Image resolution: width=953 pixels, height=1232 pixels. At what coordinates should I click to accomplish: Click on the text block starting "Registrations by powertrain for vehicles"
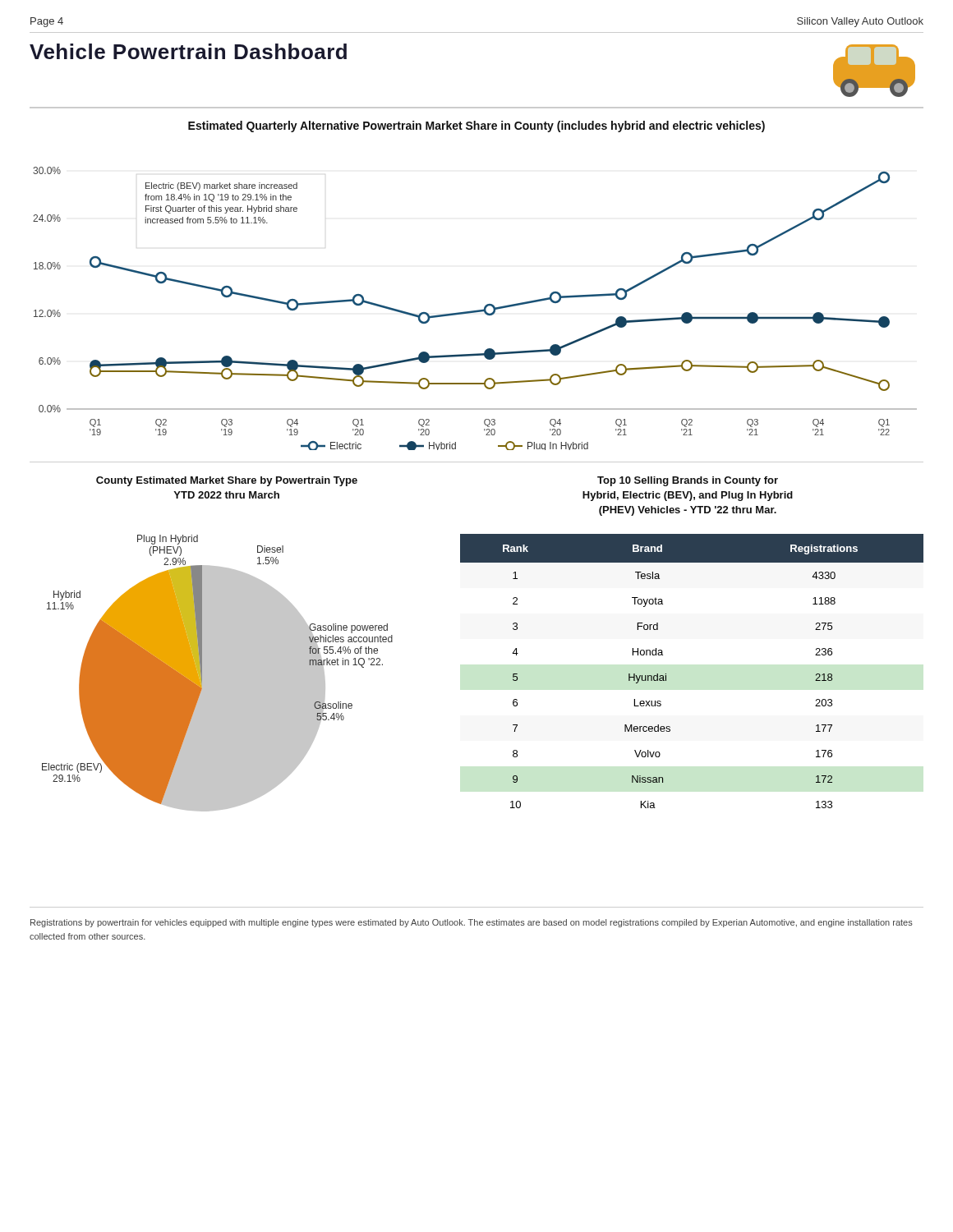(x=476, y=929)
